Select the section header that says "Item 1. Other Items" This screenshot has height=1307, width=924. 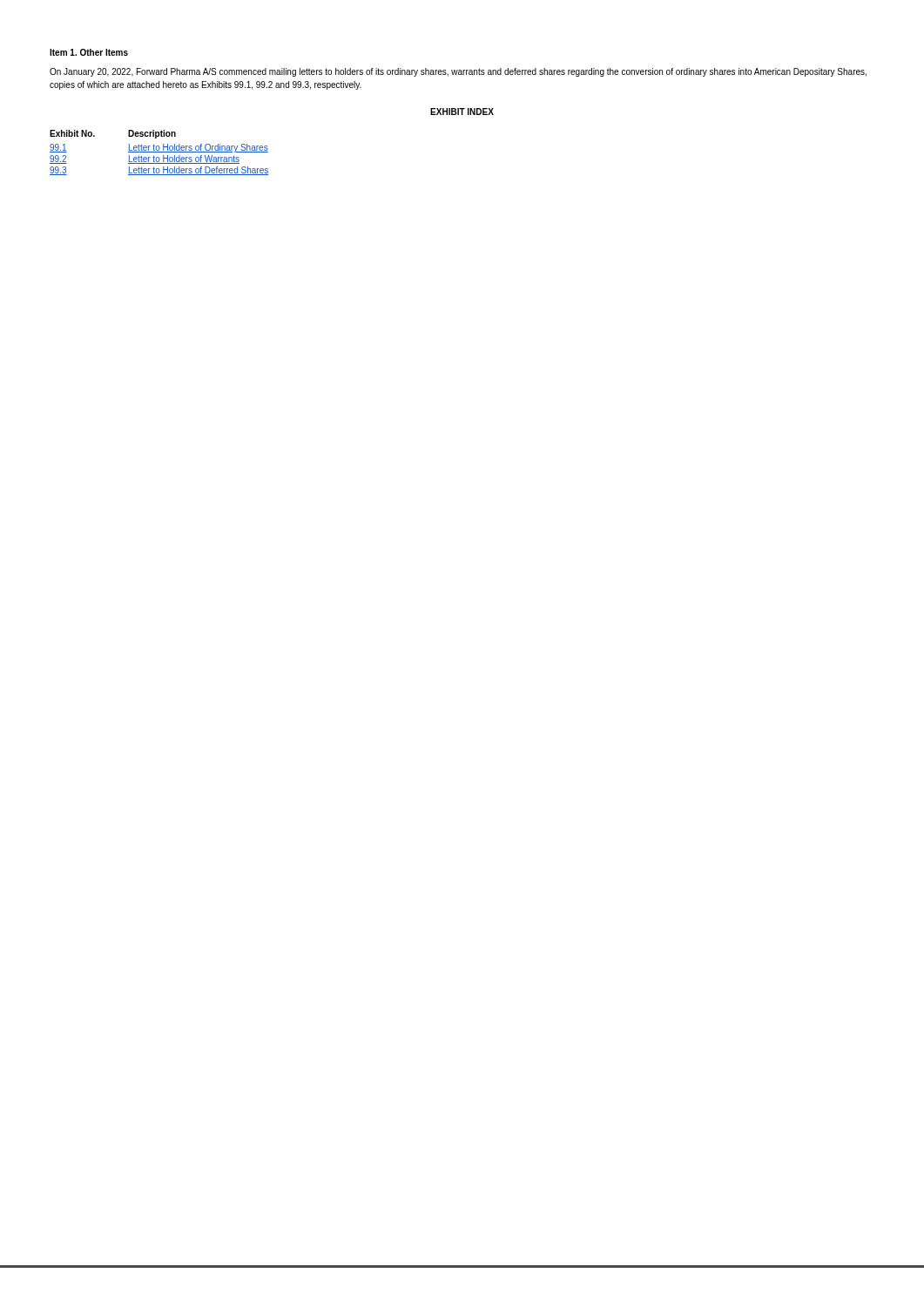click(x=89, y=53)
